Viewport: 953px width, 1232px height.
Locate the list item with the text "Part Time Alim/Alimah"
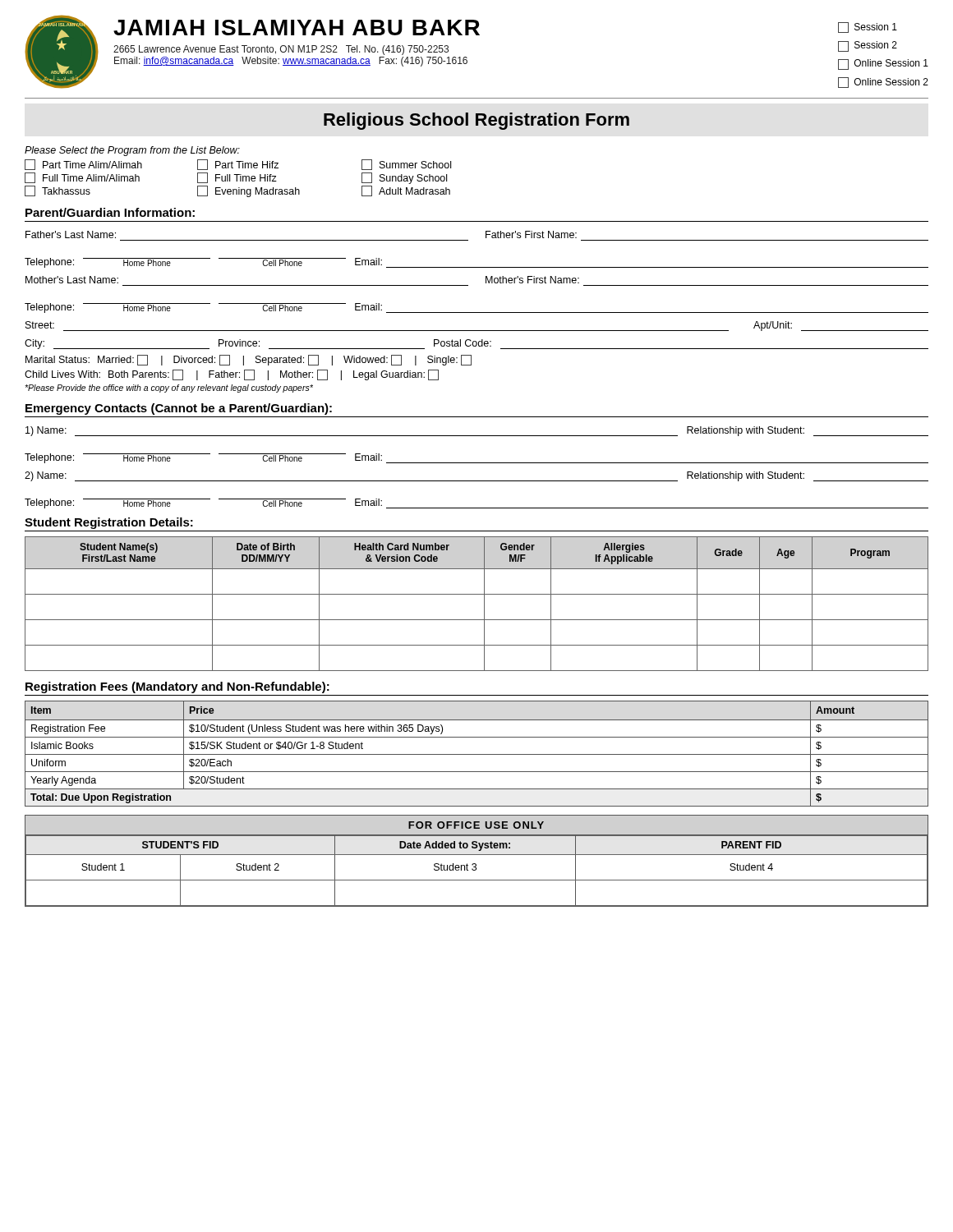[x=84, y=165]
